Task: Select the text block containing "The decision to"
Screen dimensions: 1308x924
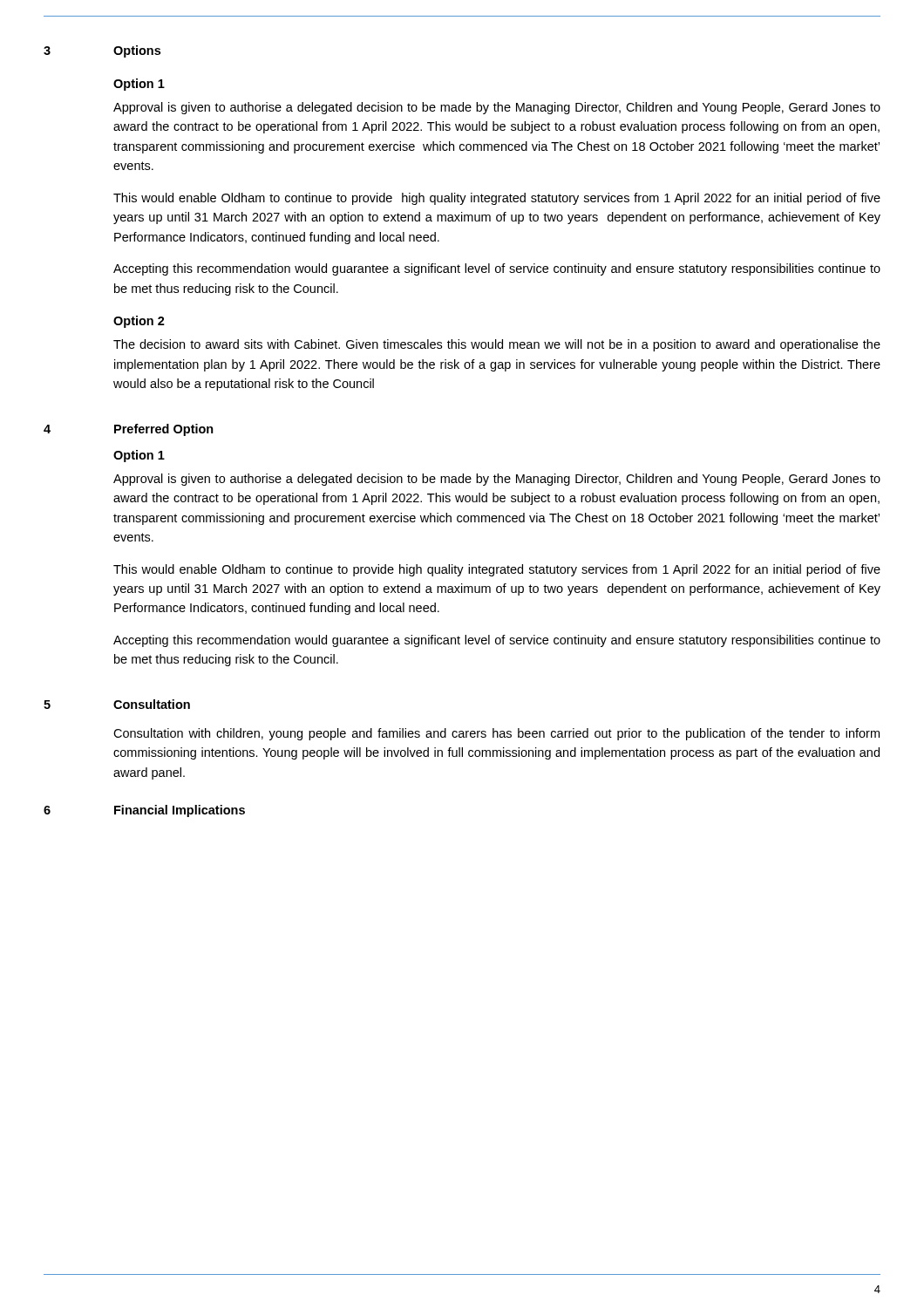Action: pos(497,364)
